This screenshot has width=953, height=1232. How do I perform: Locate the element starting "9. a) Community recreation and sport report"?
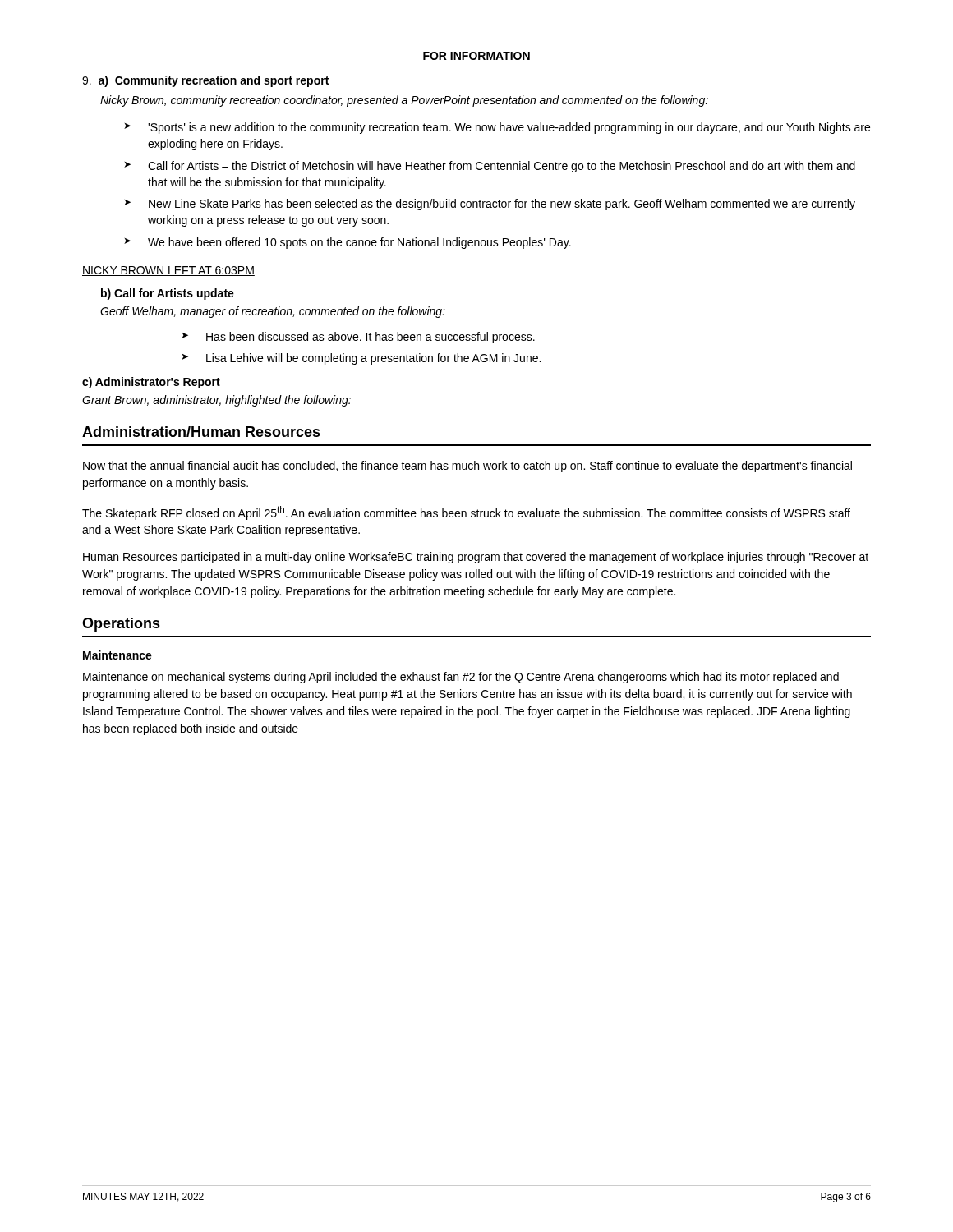coord(206,81)
